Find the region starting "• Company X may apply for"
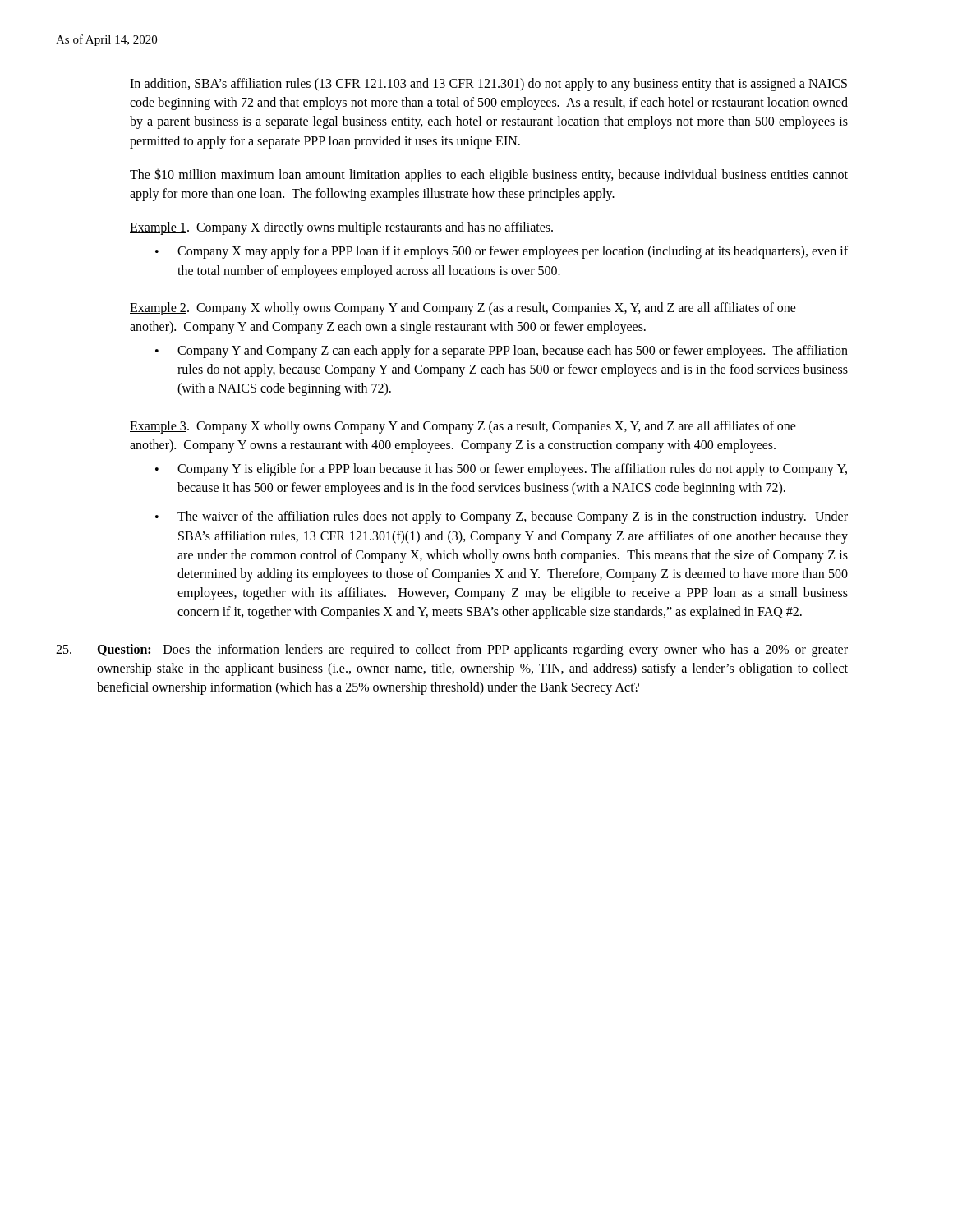The width and height of the screenshot is (953, 1232). 501,261
